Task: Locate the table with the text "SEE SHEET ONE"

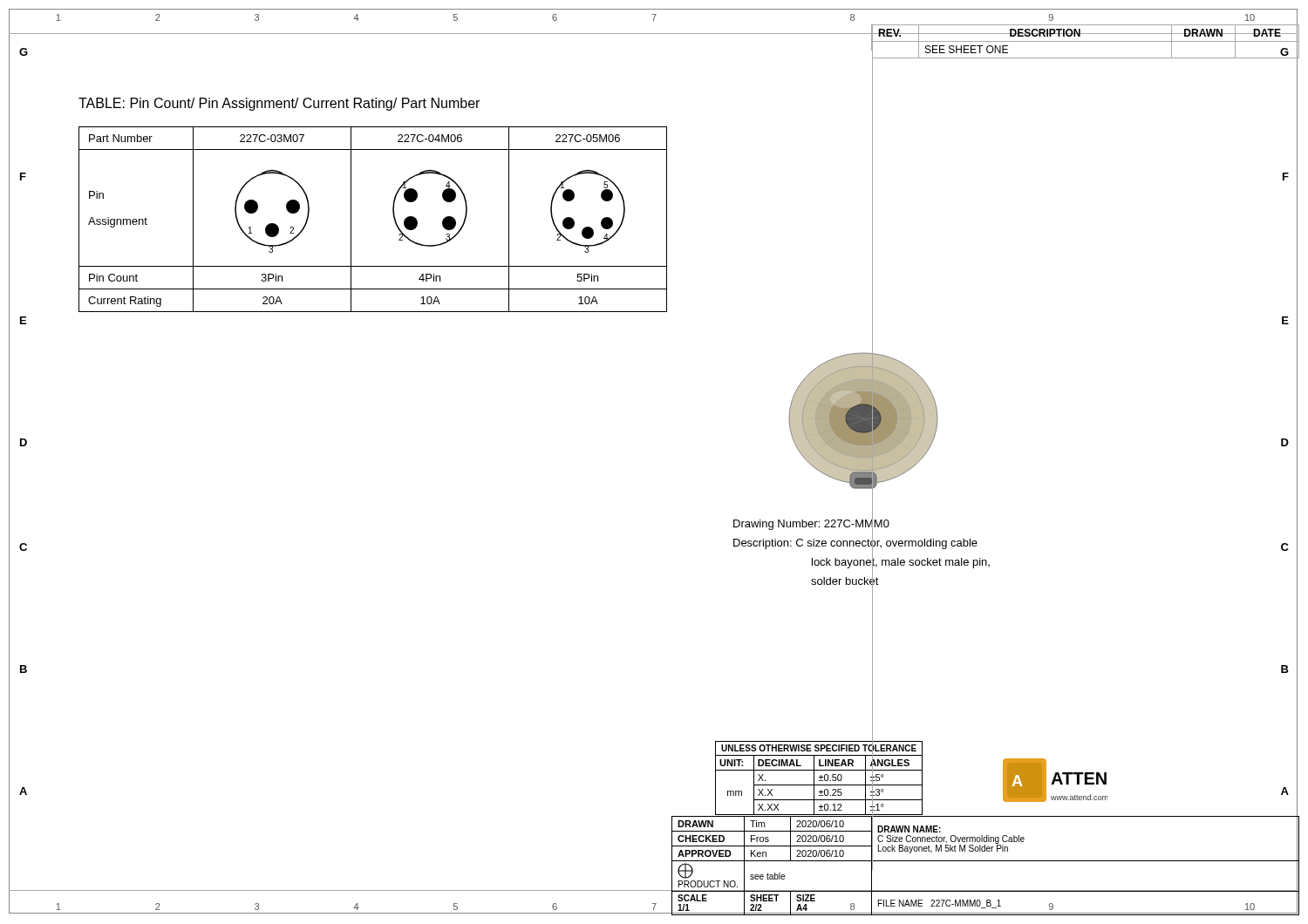Action: click(x=1086, y=41)
